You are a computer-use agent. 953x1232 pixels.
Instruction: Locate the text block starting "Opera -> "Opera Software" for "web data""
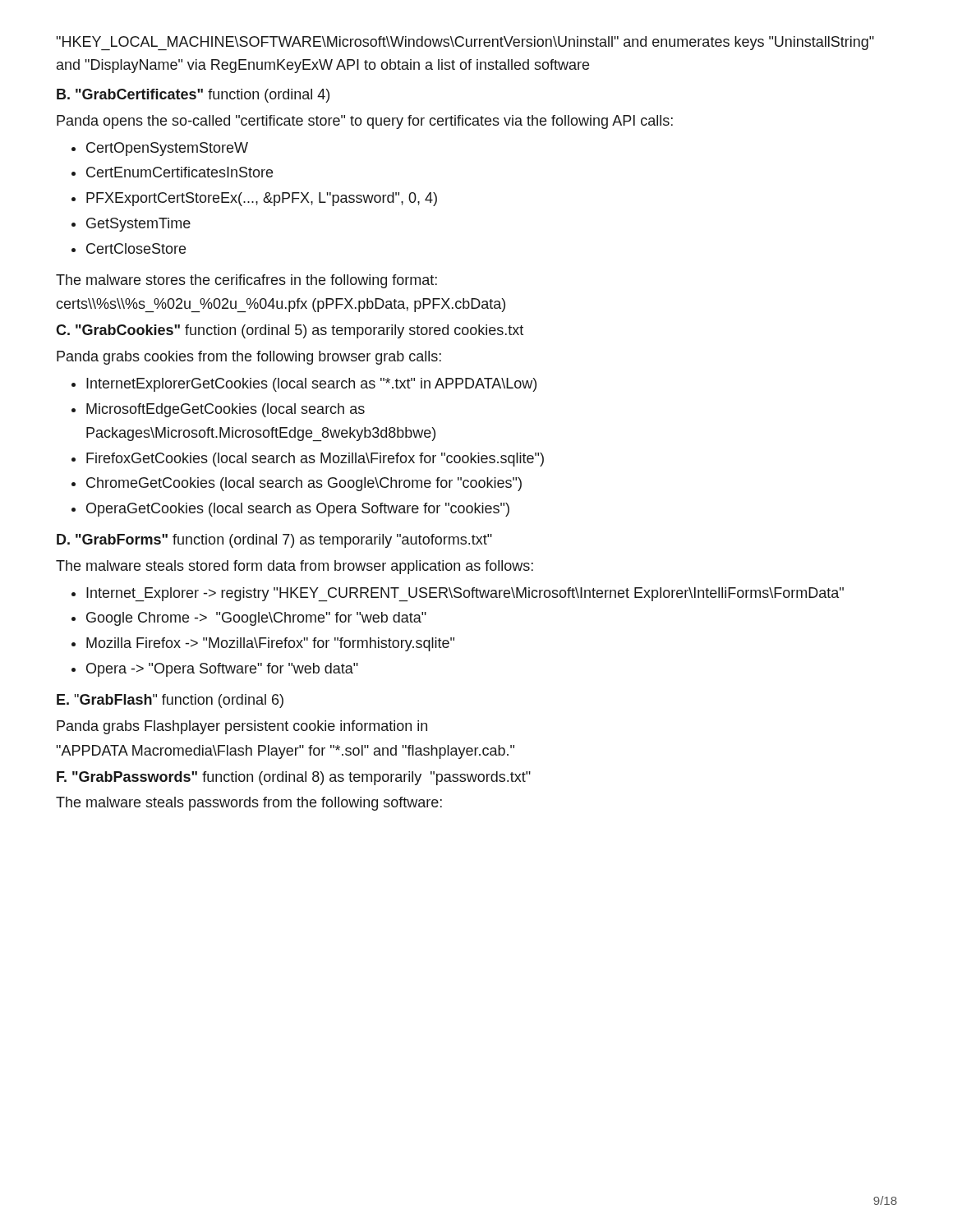(x=222, y=669)
